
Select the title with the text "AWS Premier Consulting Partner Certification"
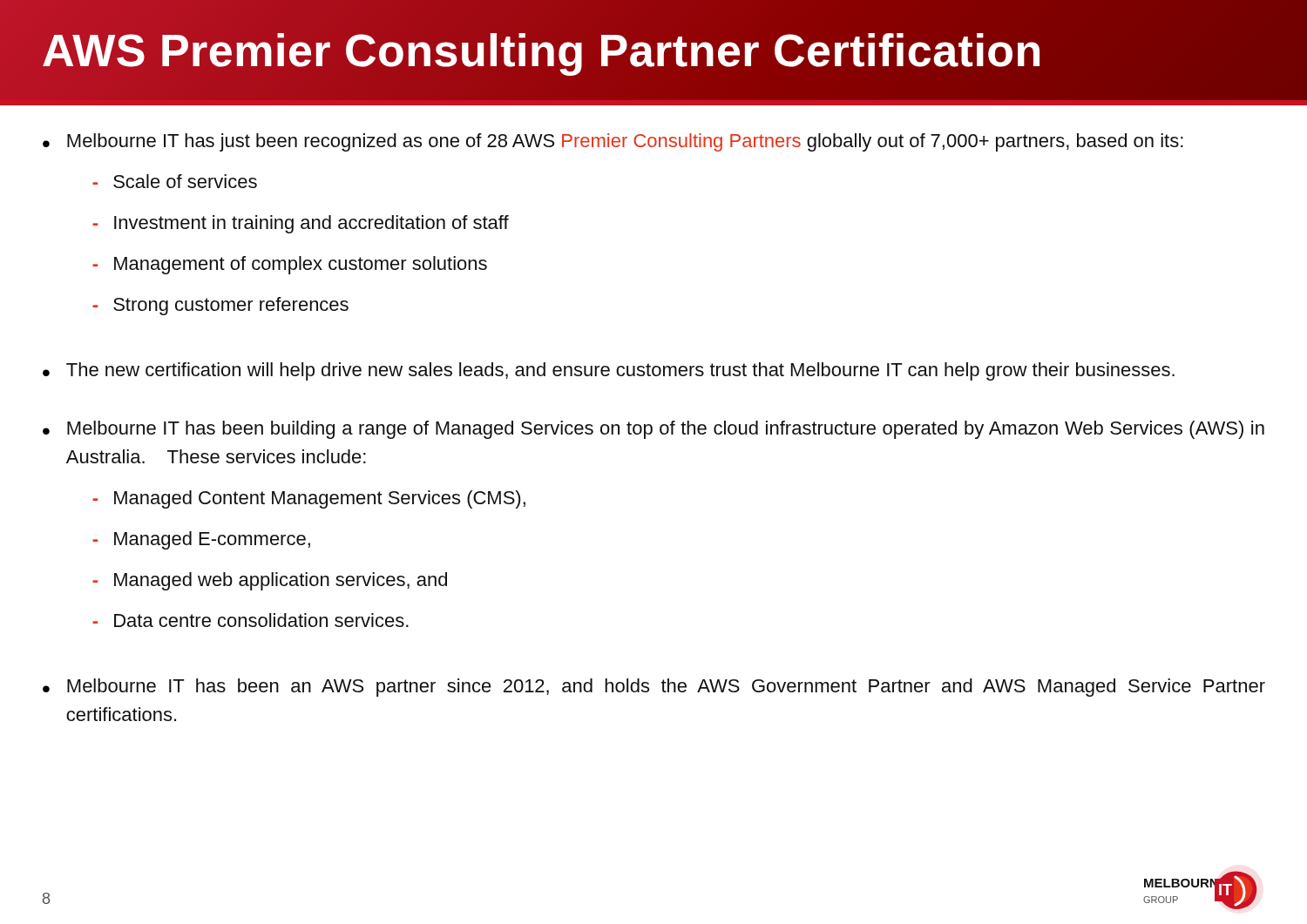pos(542,50)
